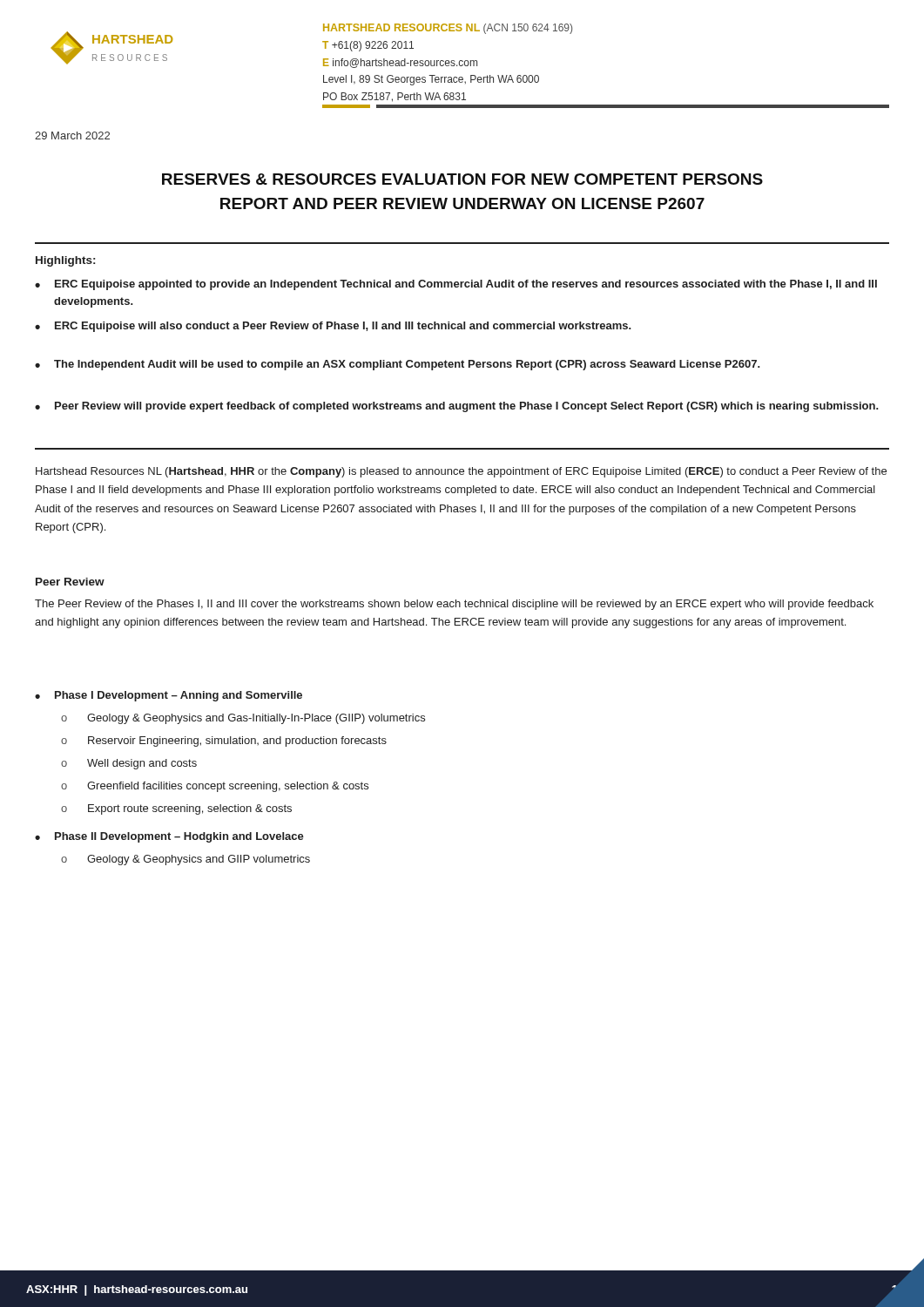Image resolution: width=924 pixels, height=1307 pixels.
Task: Select the element starting "RESERVES & RESOURCES EVALUATION FOR"
Action: tap(462, 191)
